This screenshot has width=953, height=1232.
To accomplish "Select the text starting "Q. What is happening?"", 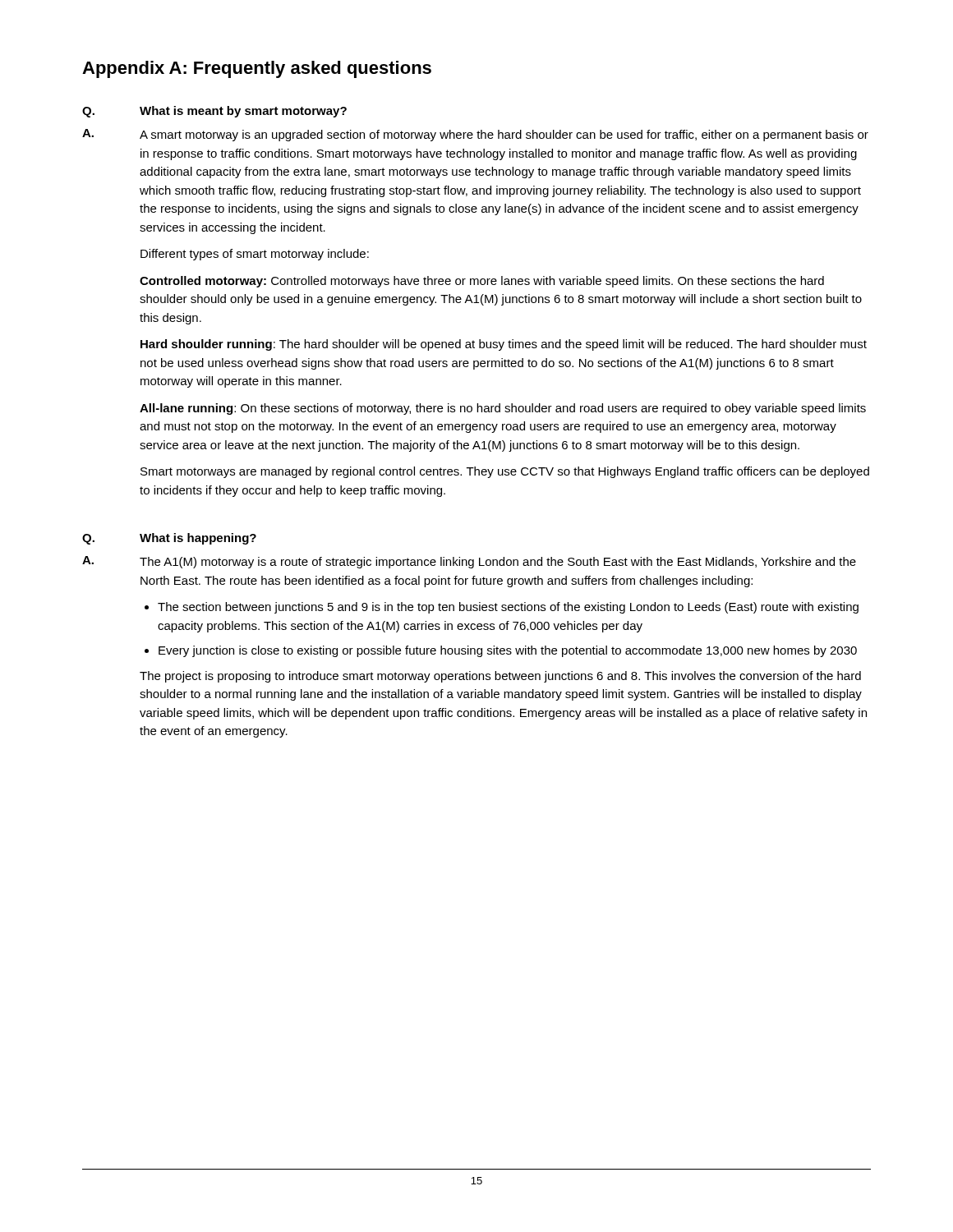I will coord(169,538).
